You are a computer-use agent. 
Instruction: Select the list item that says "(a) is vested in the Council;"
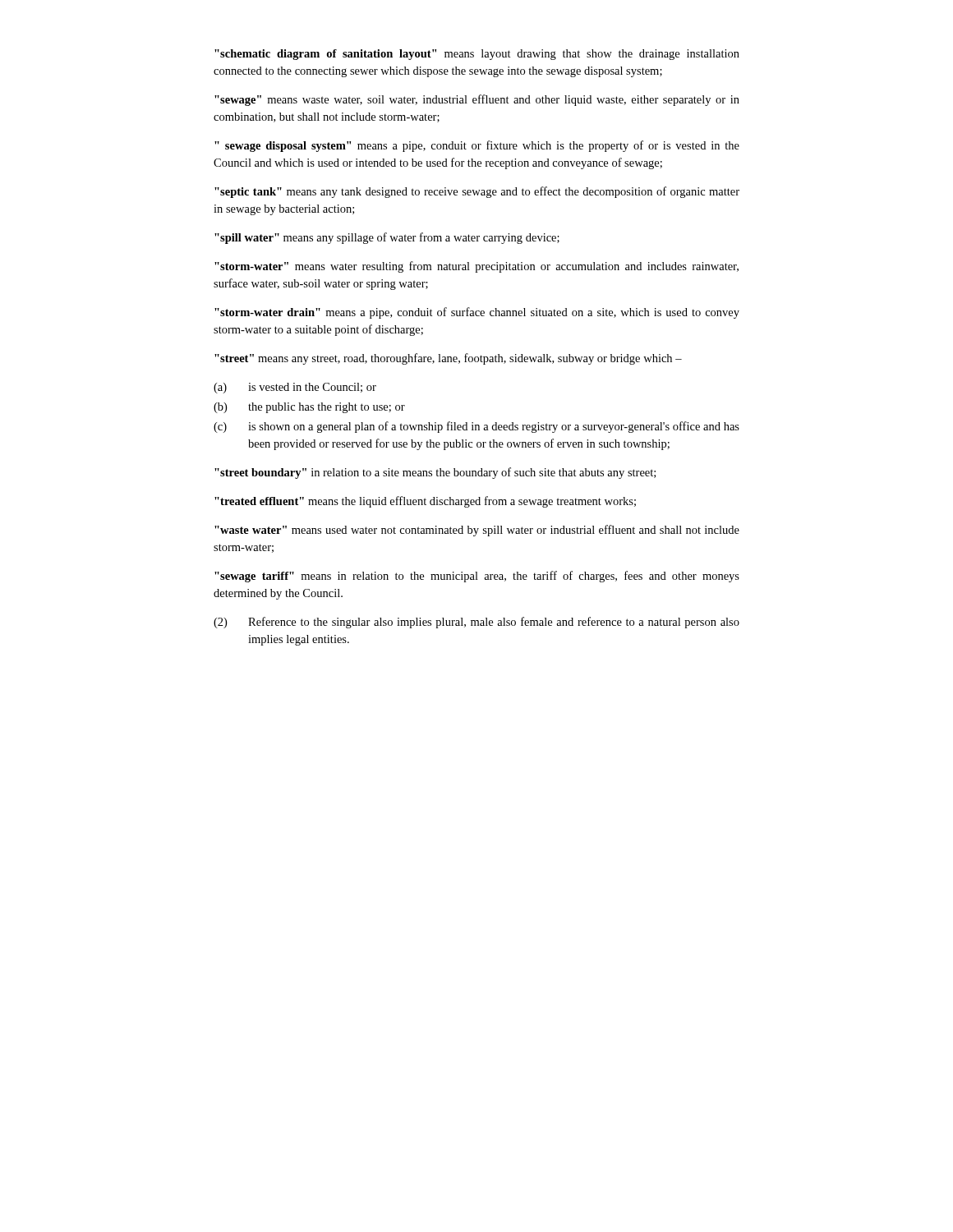[295, 388]
